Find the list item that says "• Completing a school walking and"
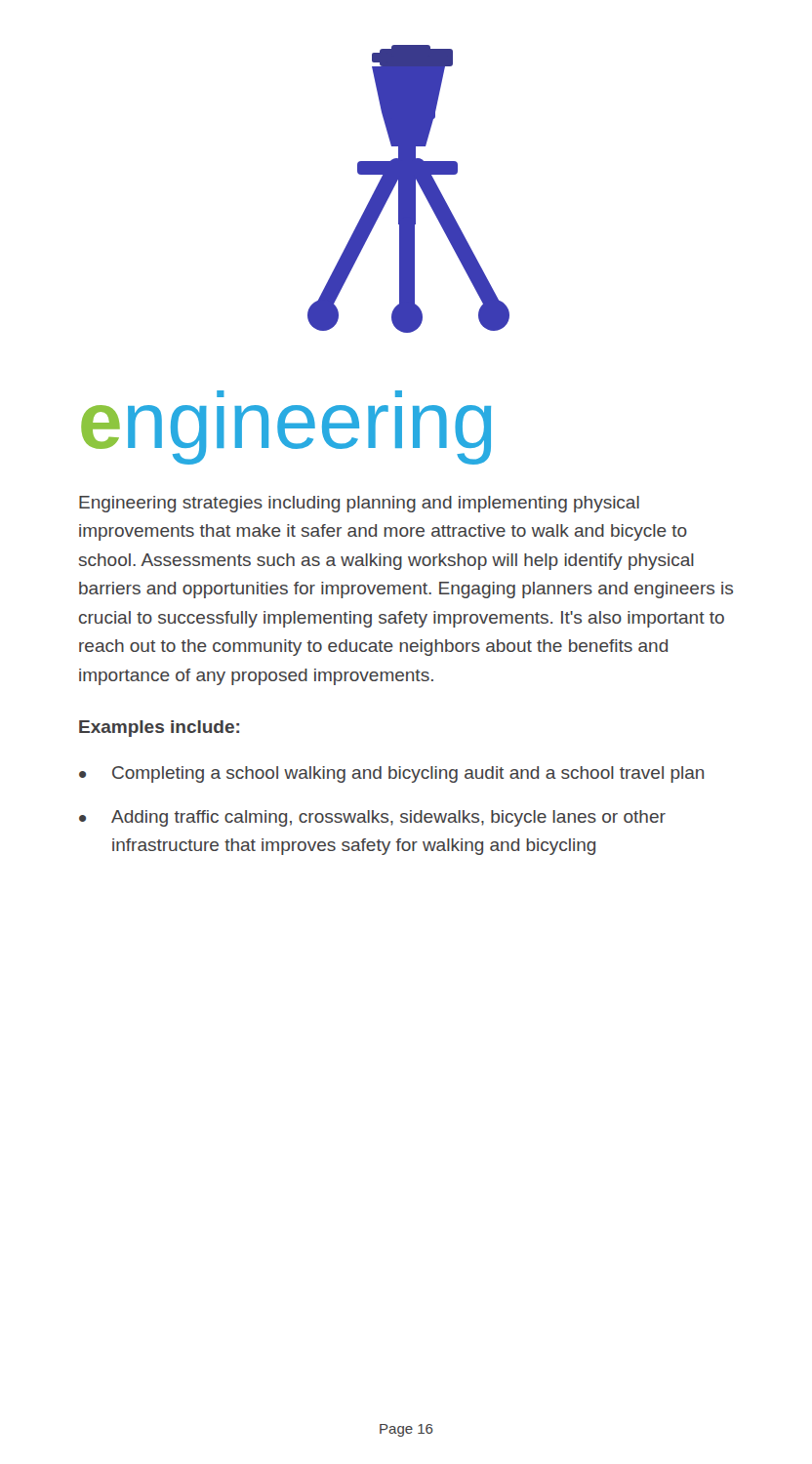812x1464 pixels. [392, 775]
